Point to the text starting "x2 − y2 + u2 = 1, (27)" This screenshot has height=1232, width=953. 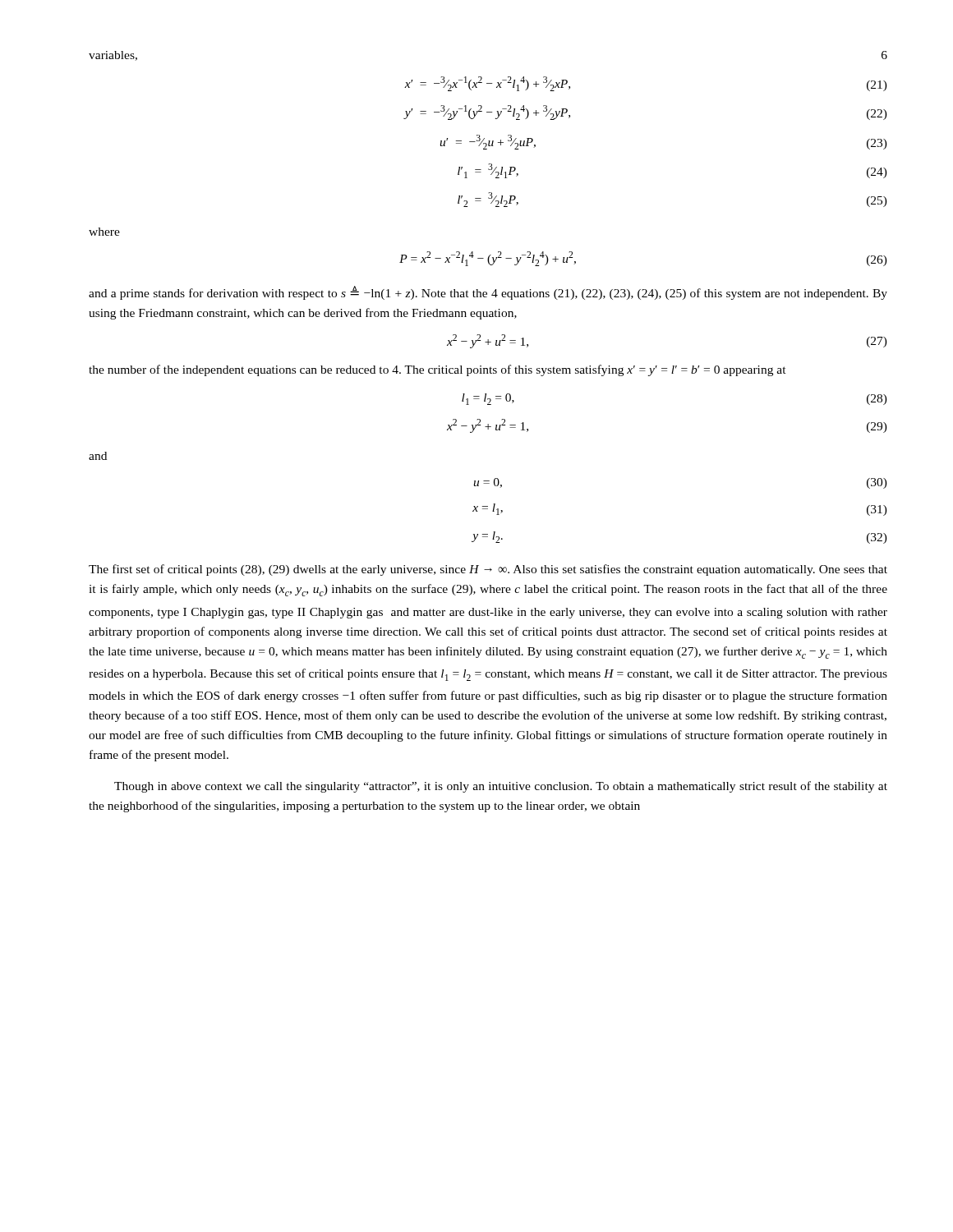[x=488, y=341]
